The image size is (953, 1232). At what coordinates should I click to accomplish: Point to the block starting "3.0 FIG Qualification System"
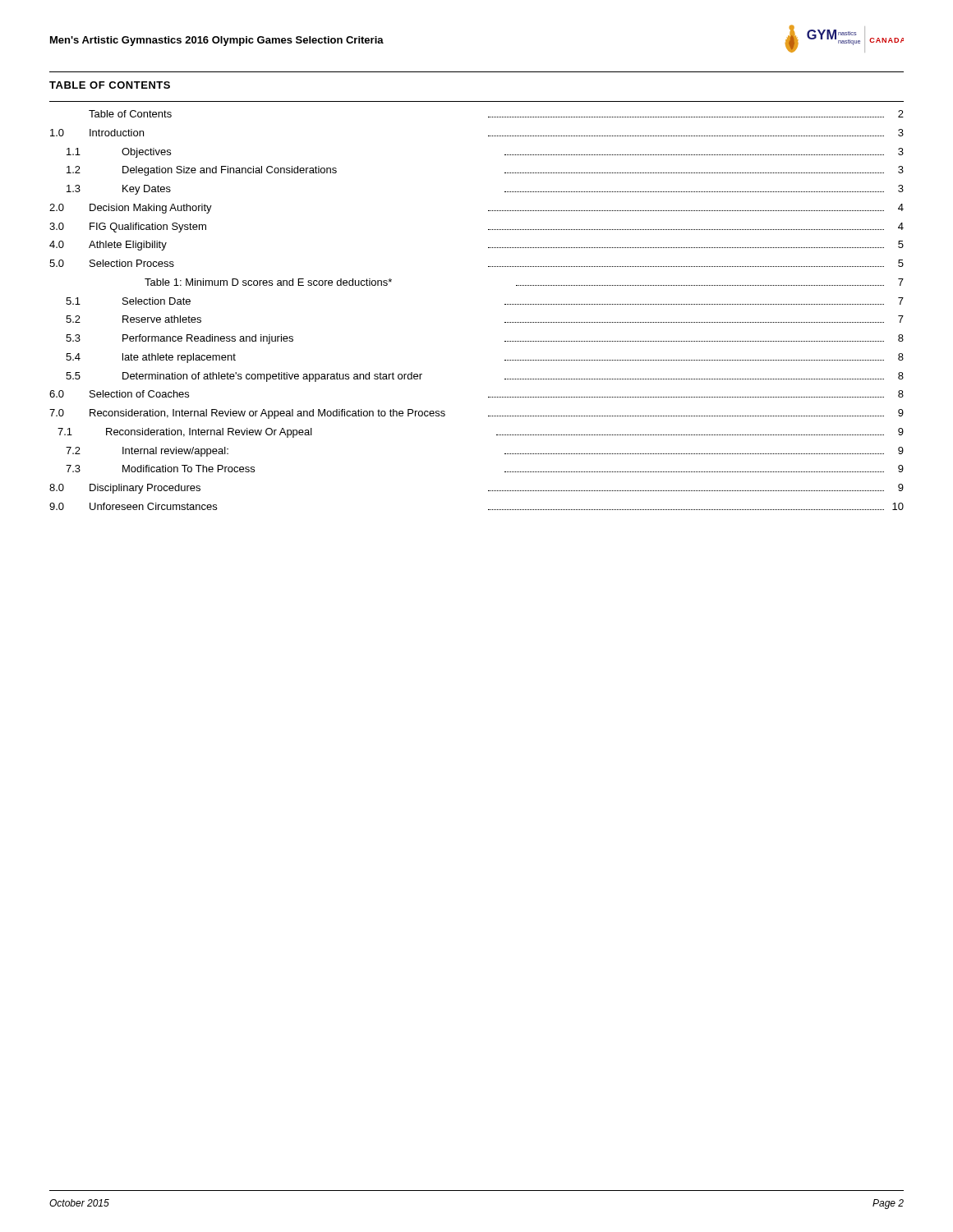point(150,227)
